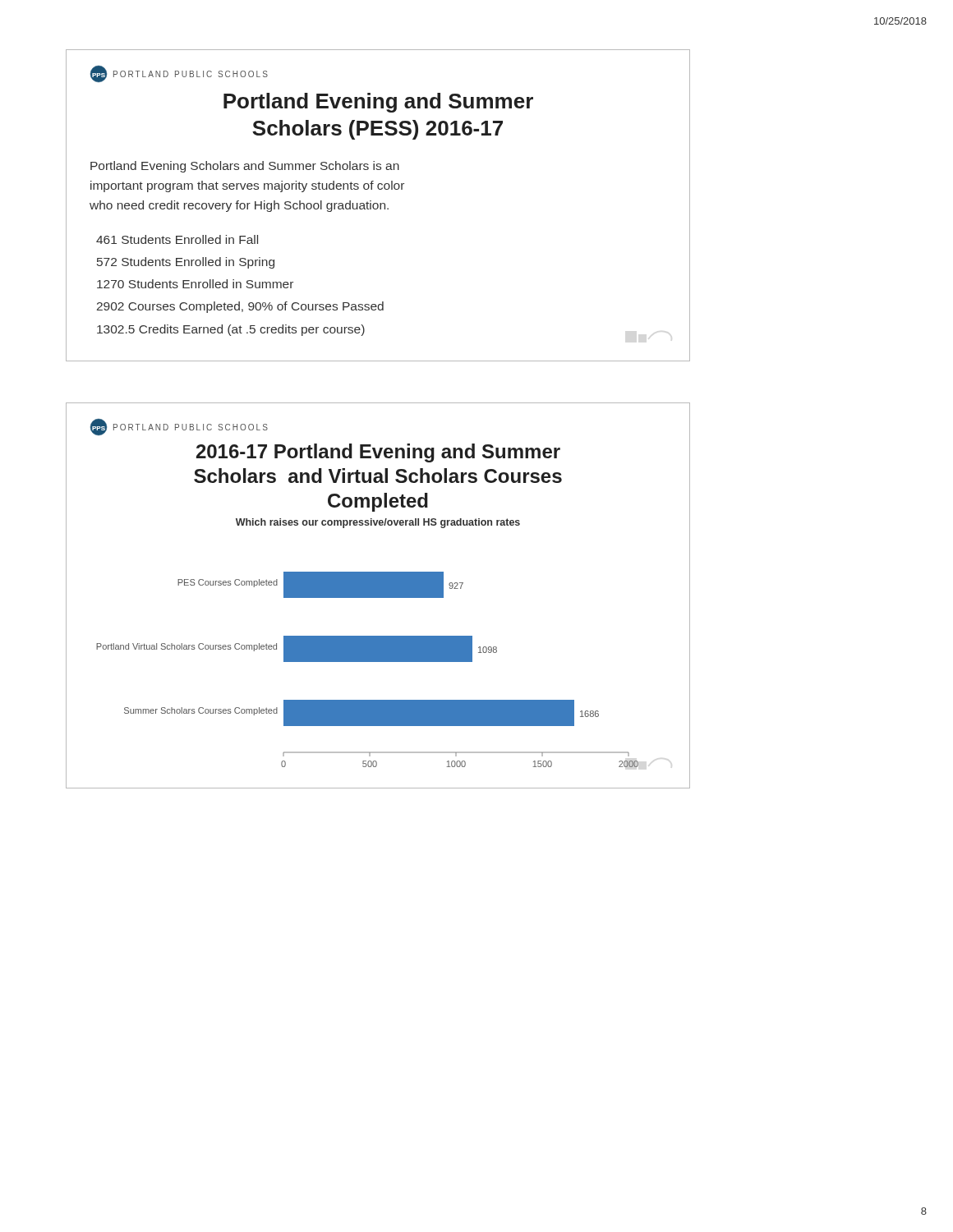Point to the title beginning "2016-17 Portland Evening and"
953x1232 pixels.
[378, 476]
